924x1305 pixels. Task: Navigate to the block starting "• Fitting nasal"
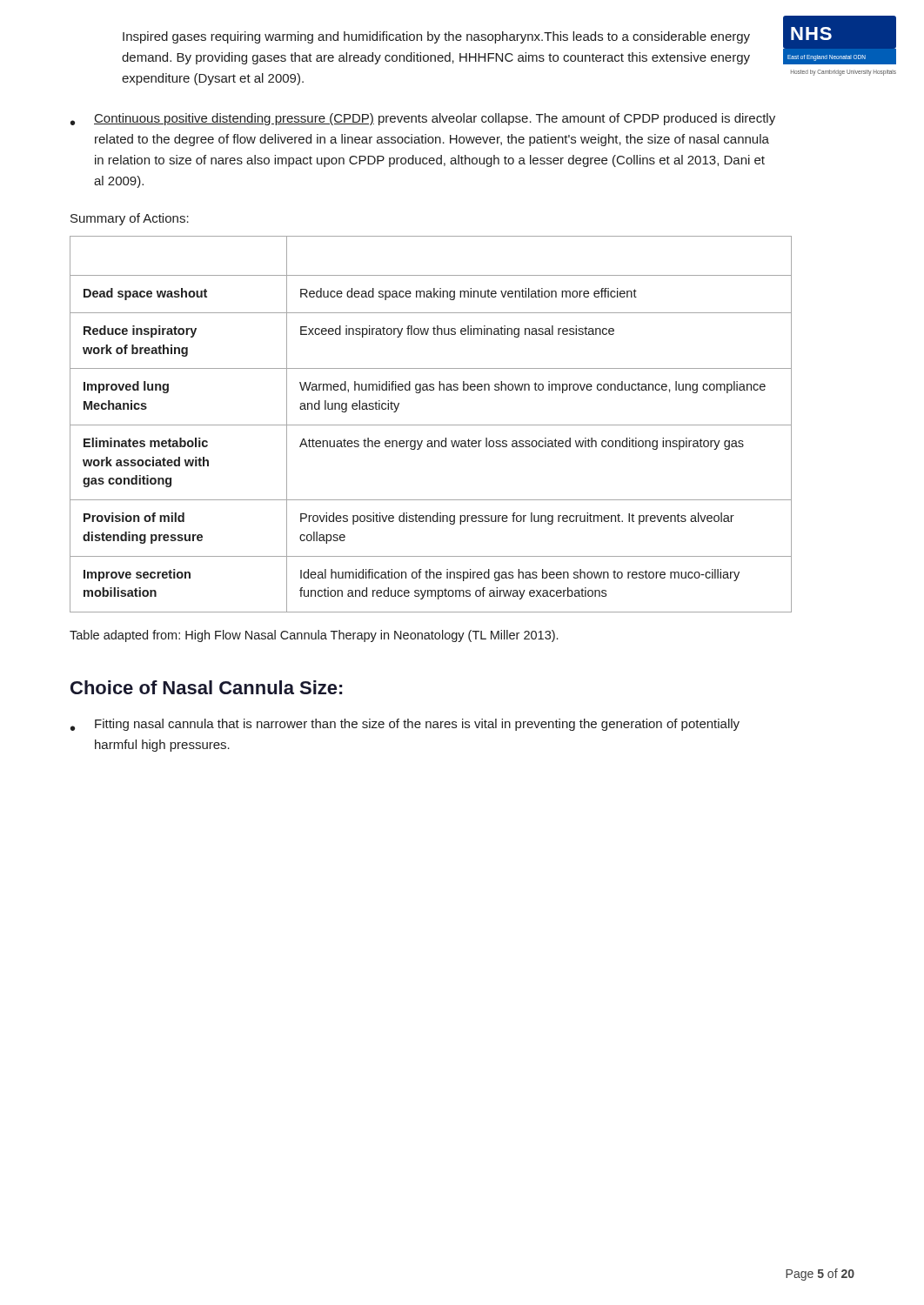click(x=423, y=734)
